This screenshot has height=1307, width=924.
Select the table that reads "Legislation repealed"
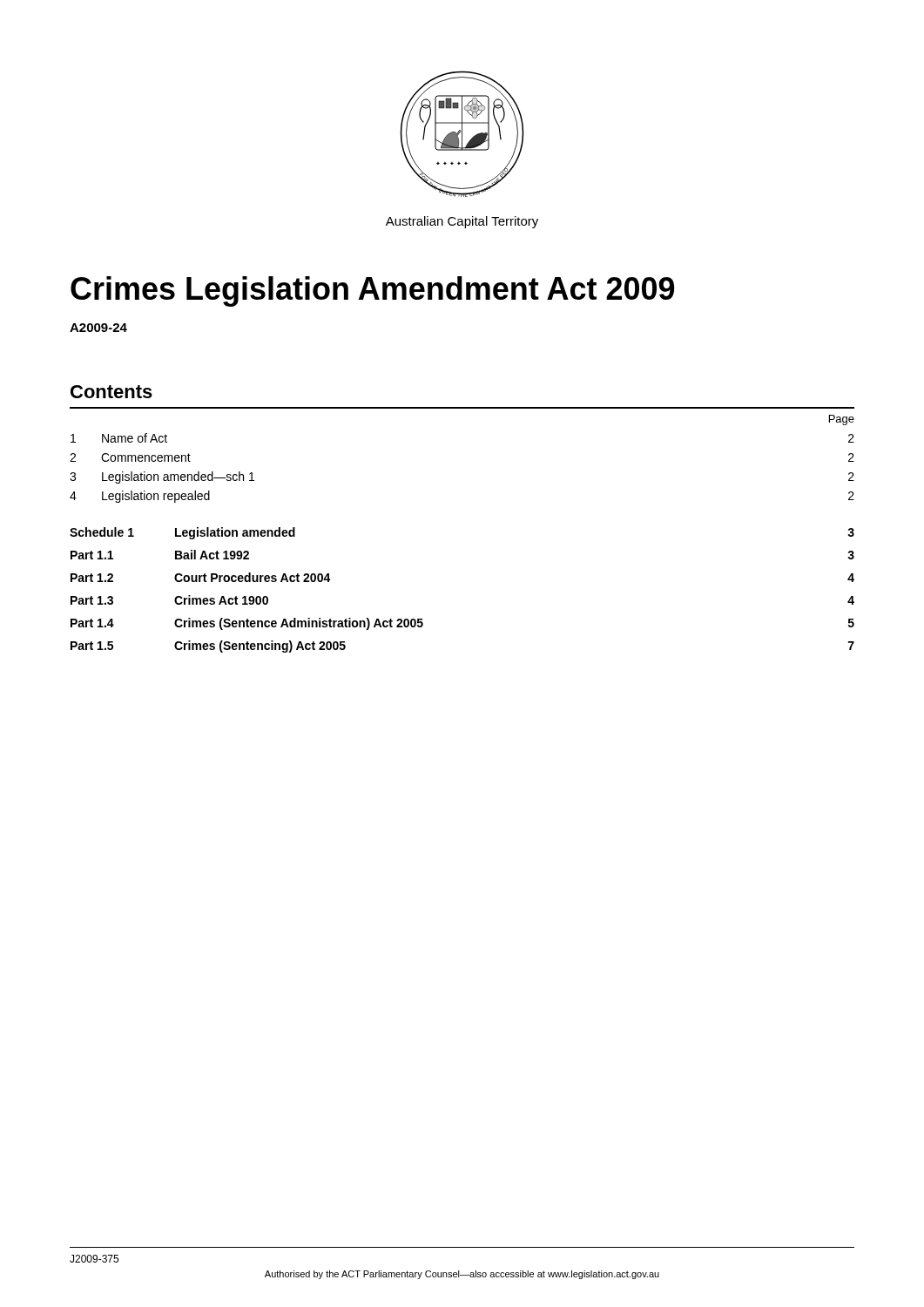pos(462,467)
